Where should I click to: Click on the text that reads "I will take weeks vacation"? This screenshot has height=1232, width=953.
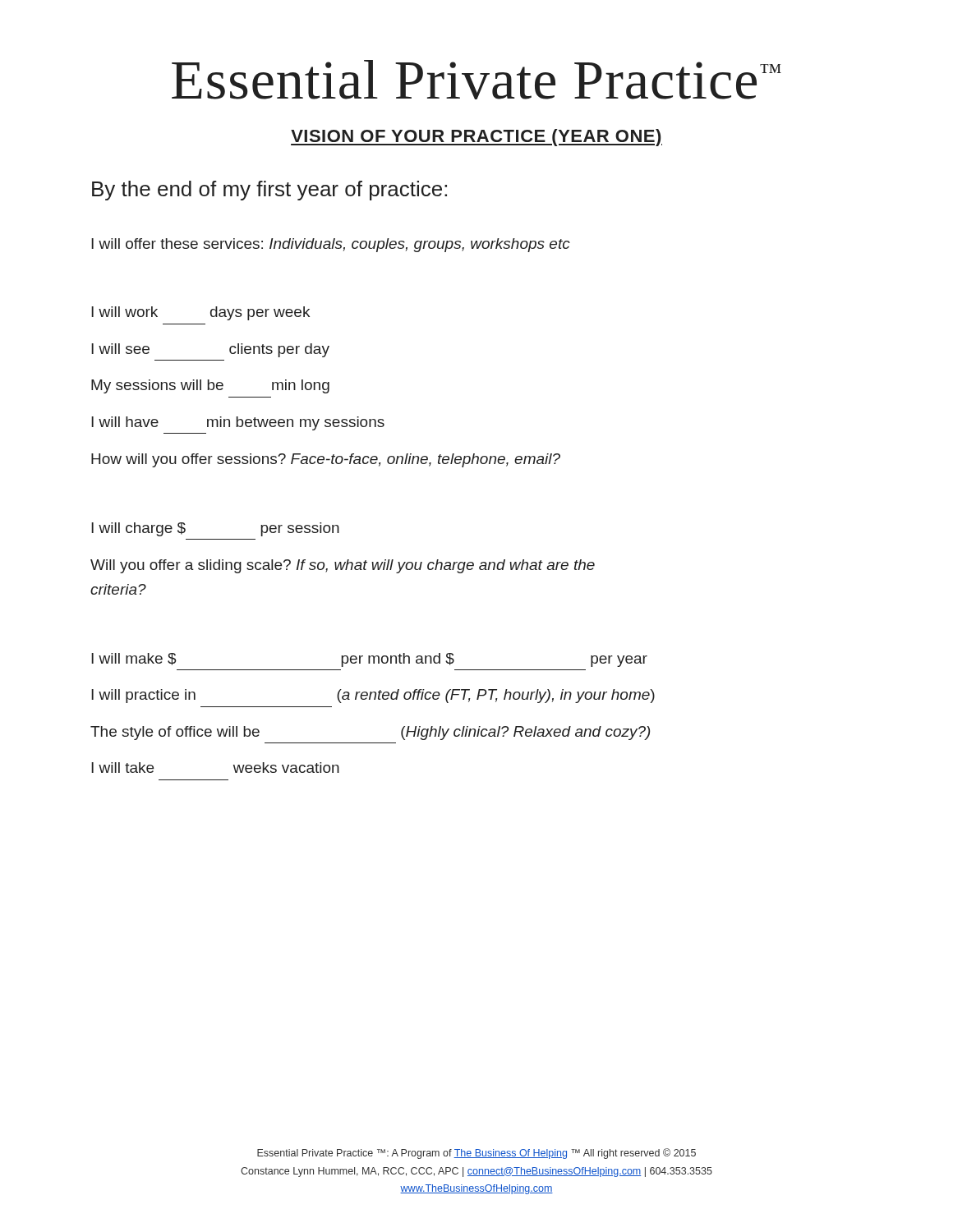tap(215, 770)
